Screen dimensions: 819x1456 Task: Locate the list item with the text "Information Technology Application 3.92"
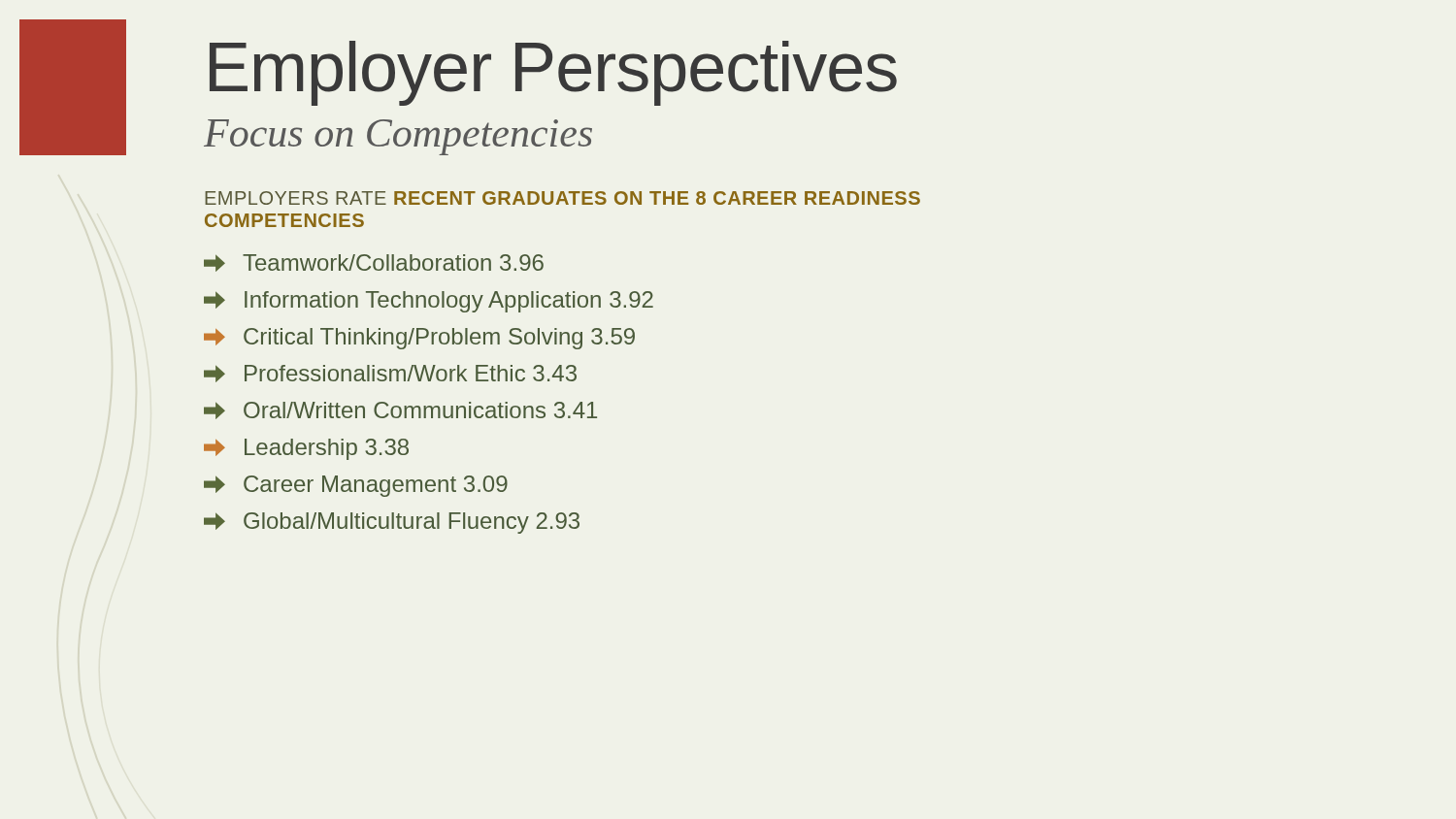tap(429, 300)
